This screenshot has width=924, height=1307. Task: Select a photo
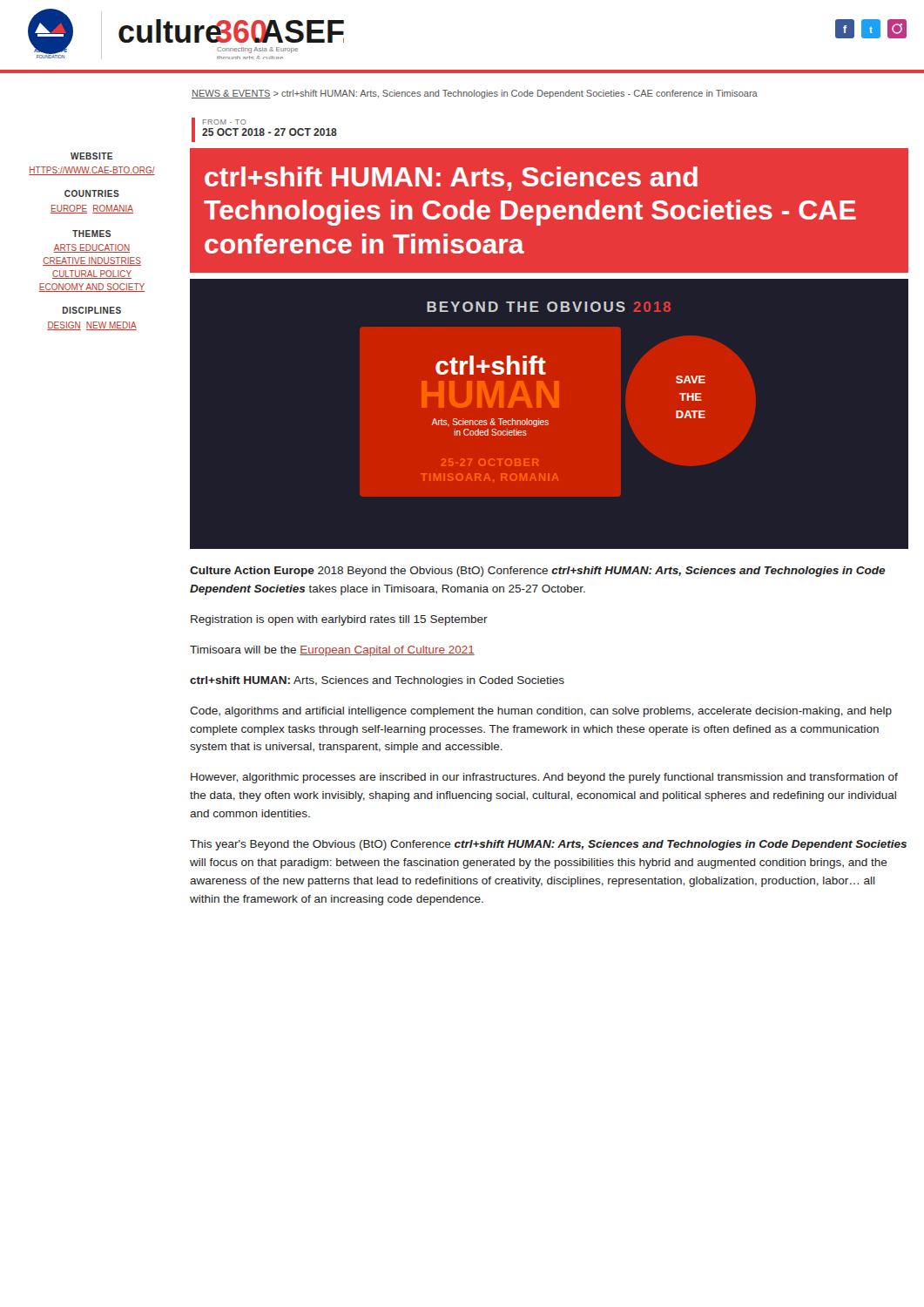pos(549,414)
